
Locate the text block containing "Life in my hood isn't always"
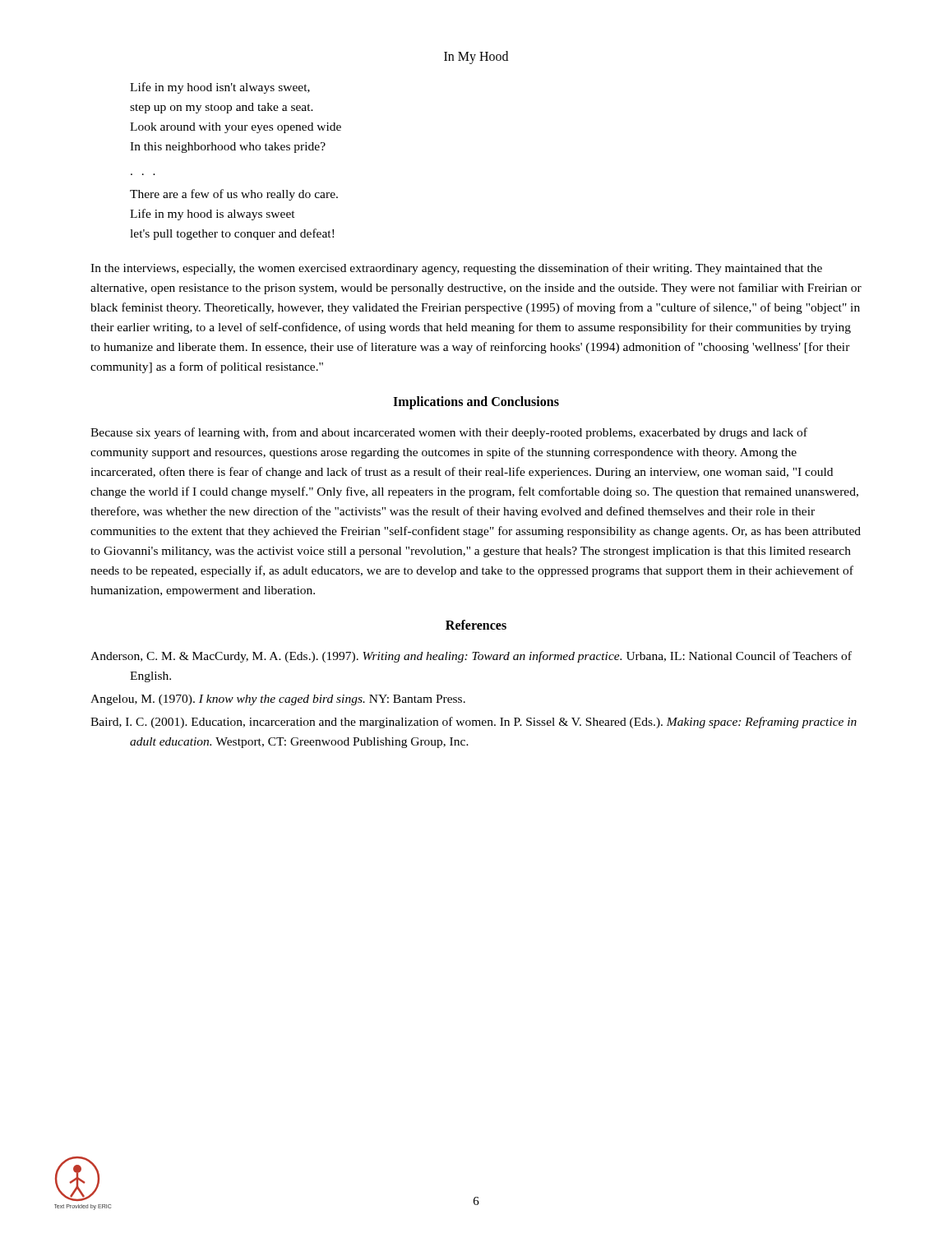click(220, 88)
